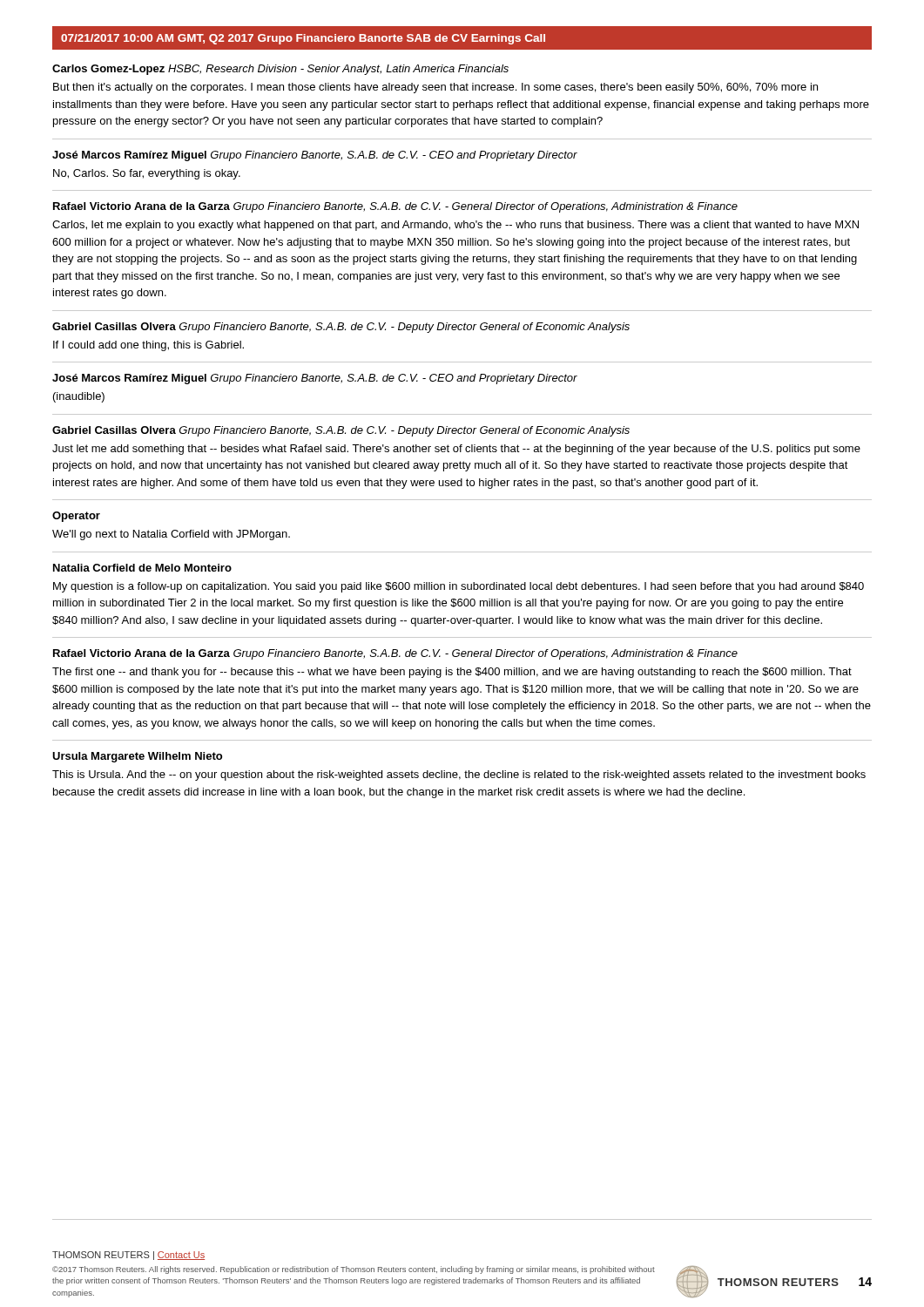Locate the block of text that opens with "The first one -- and thank you for"
The height and width of the screenshot is (1307, 924).
click(x=462, y=697)
